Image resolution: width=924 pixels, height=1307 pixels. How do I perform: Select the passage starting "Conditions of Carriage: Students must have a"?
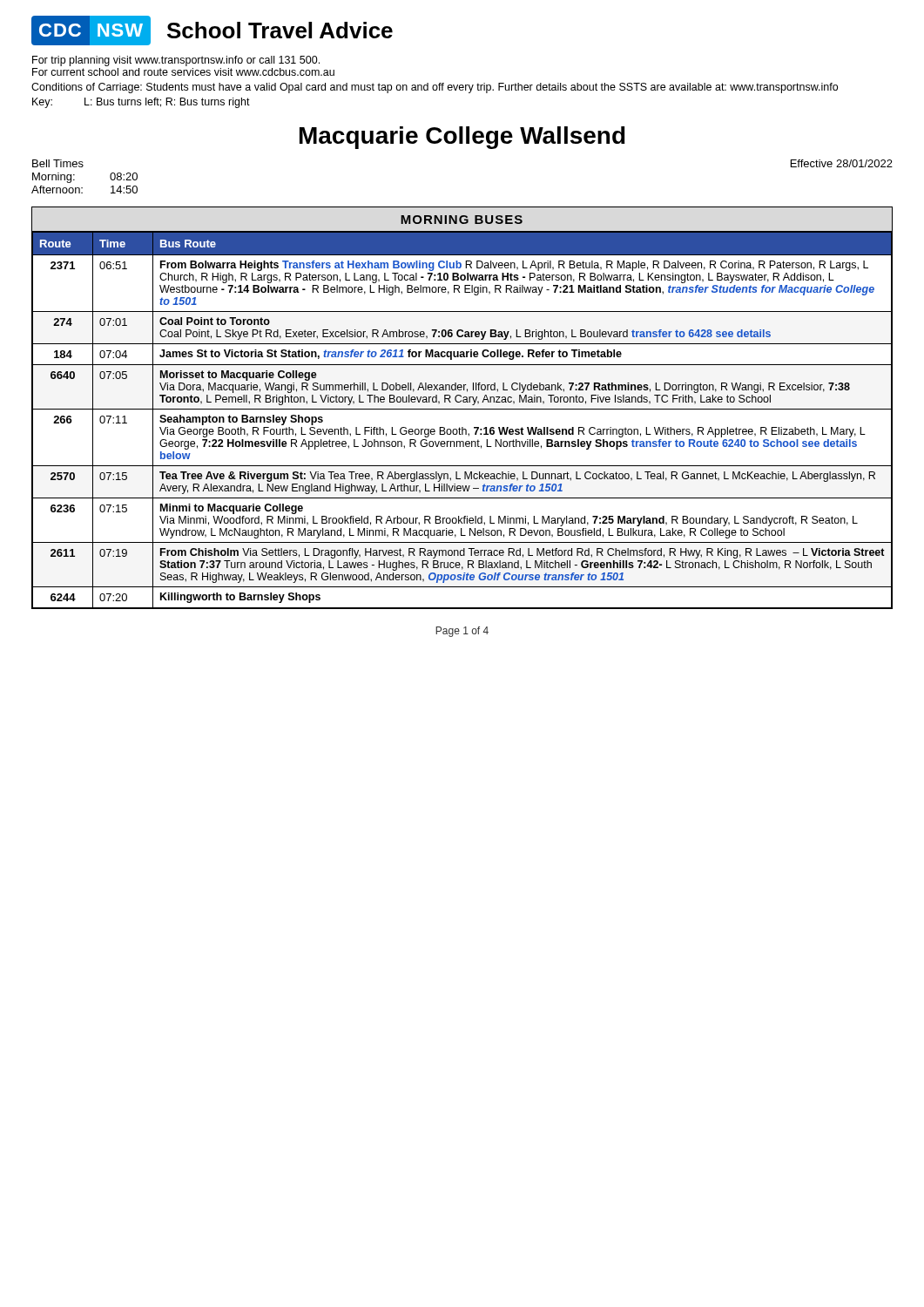coord(435,87)
